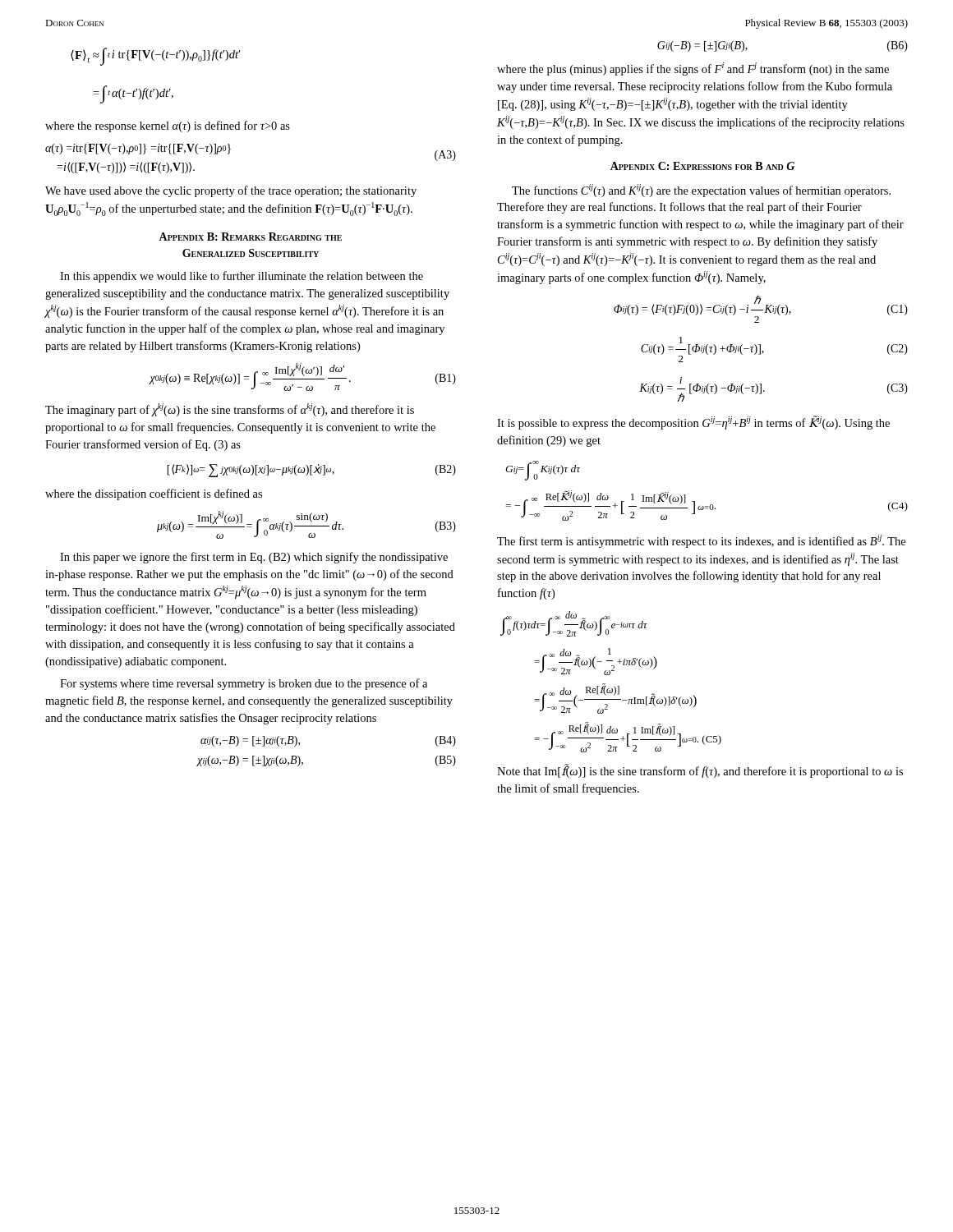Point to the region starting "Kij(τ) = i ℏ"

[x=702, y=389]
